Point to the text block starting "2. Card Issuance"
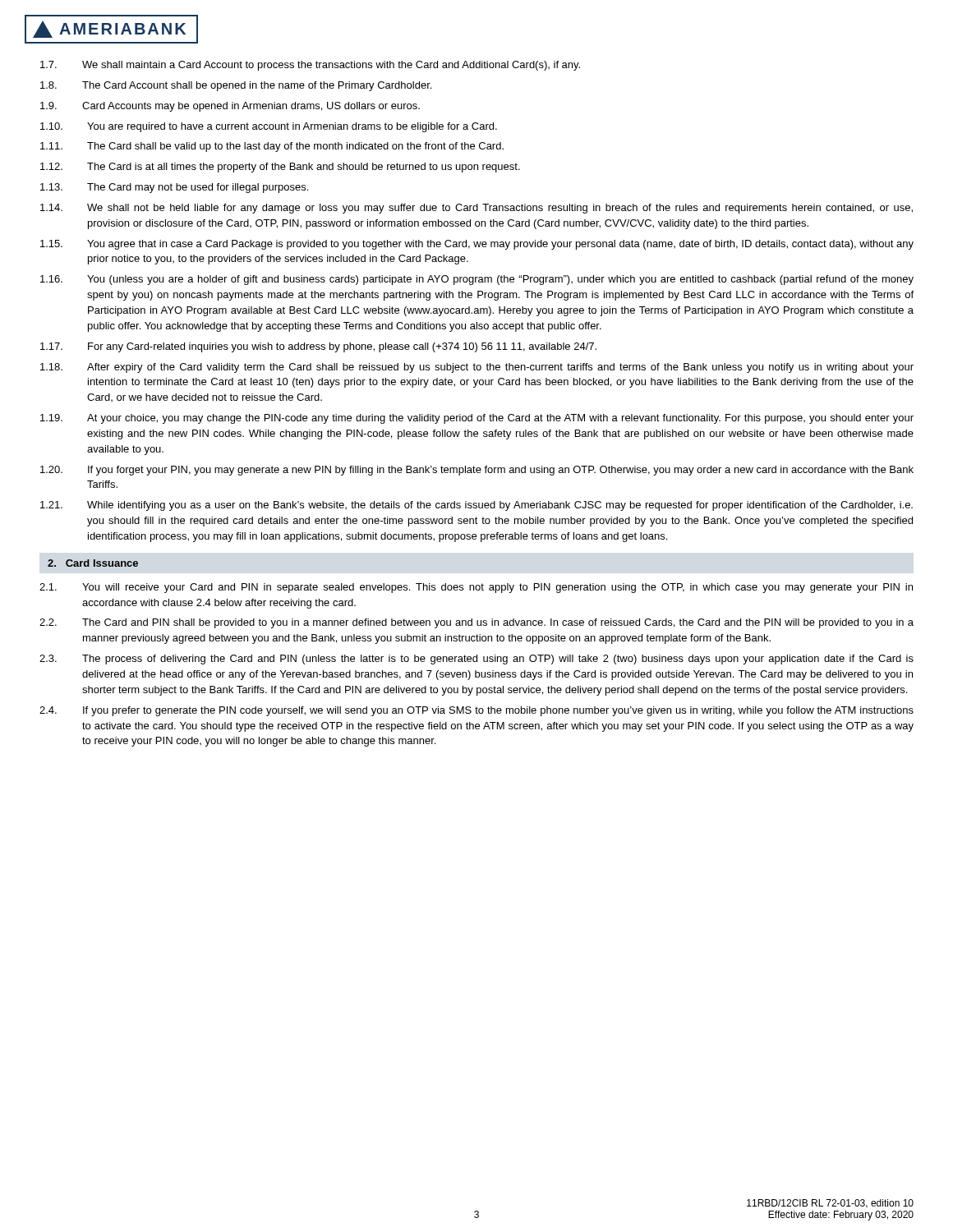 pos(93,563)
